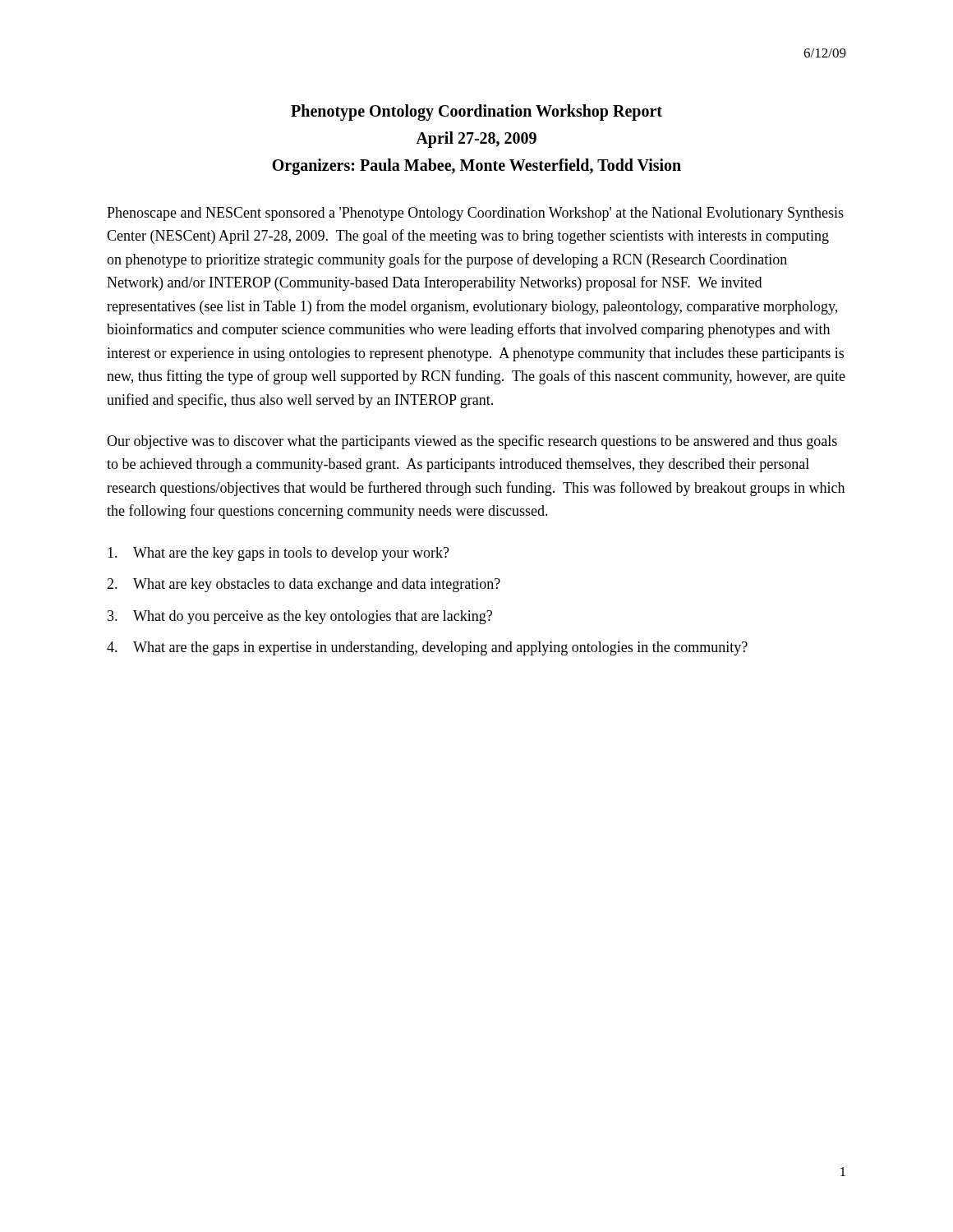Where is the passage that starts "Phenoscape and NESCent sponsored a"?
953x1232 pixels.
coord(476,306)
